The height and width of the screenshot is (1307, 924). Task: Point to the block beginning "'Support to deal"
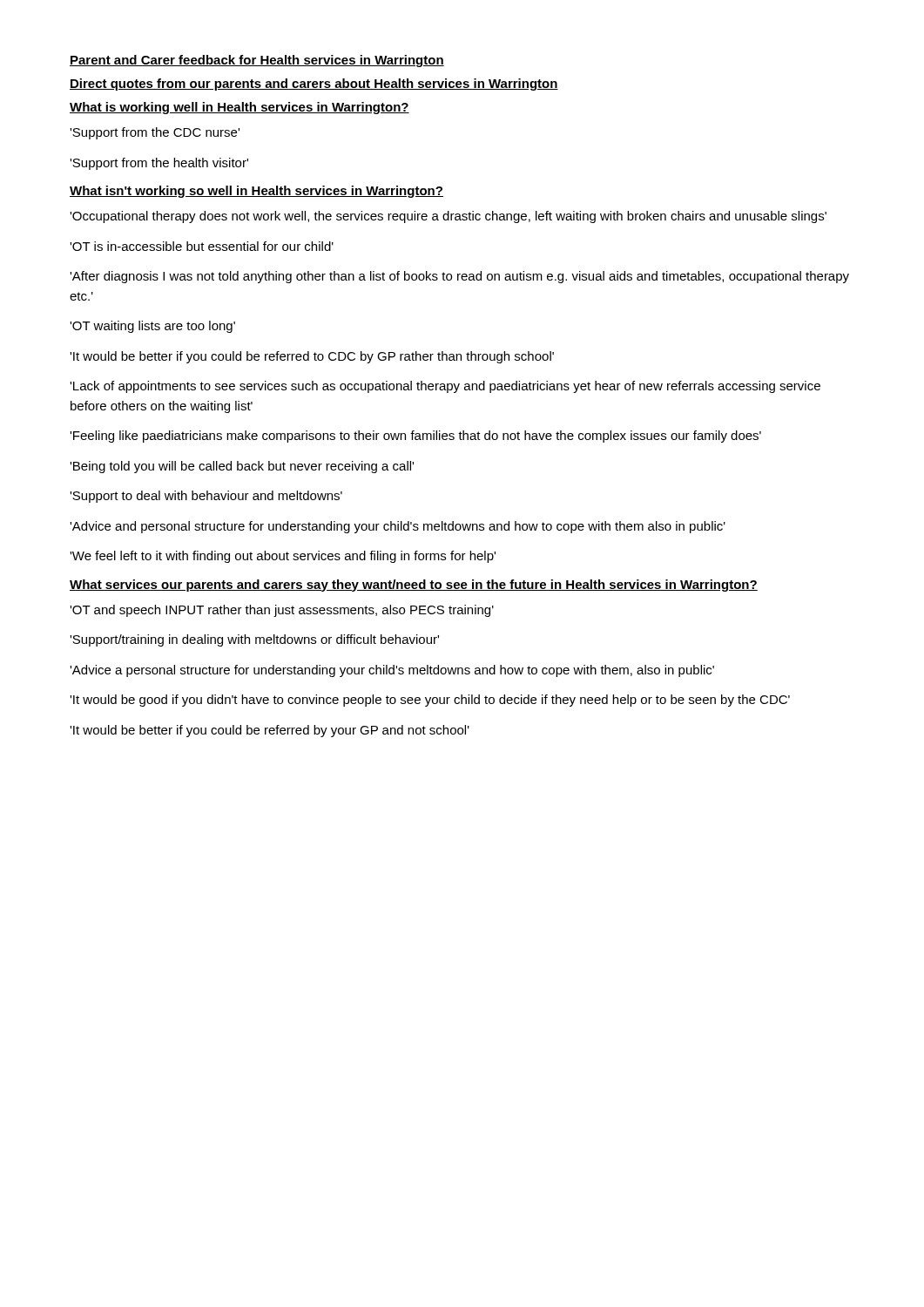[x=206, y=495]
